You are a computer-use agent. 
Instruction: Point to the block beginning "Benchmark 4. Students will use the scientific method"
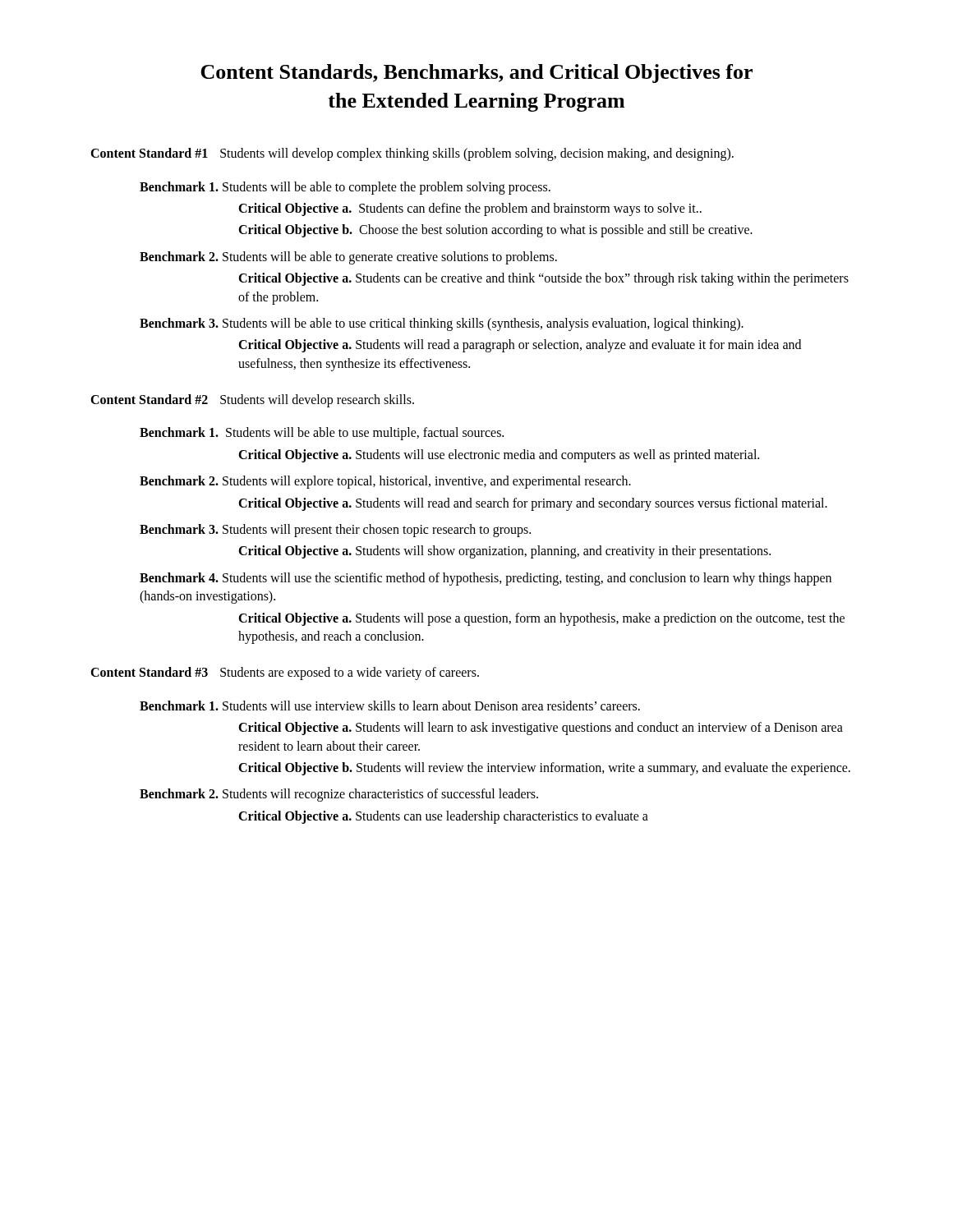click(x=501, y=607)
